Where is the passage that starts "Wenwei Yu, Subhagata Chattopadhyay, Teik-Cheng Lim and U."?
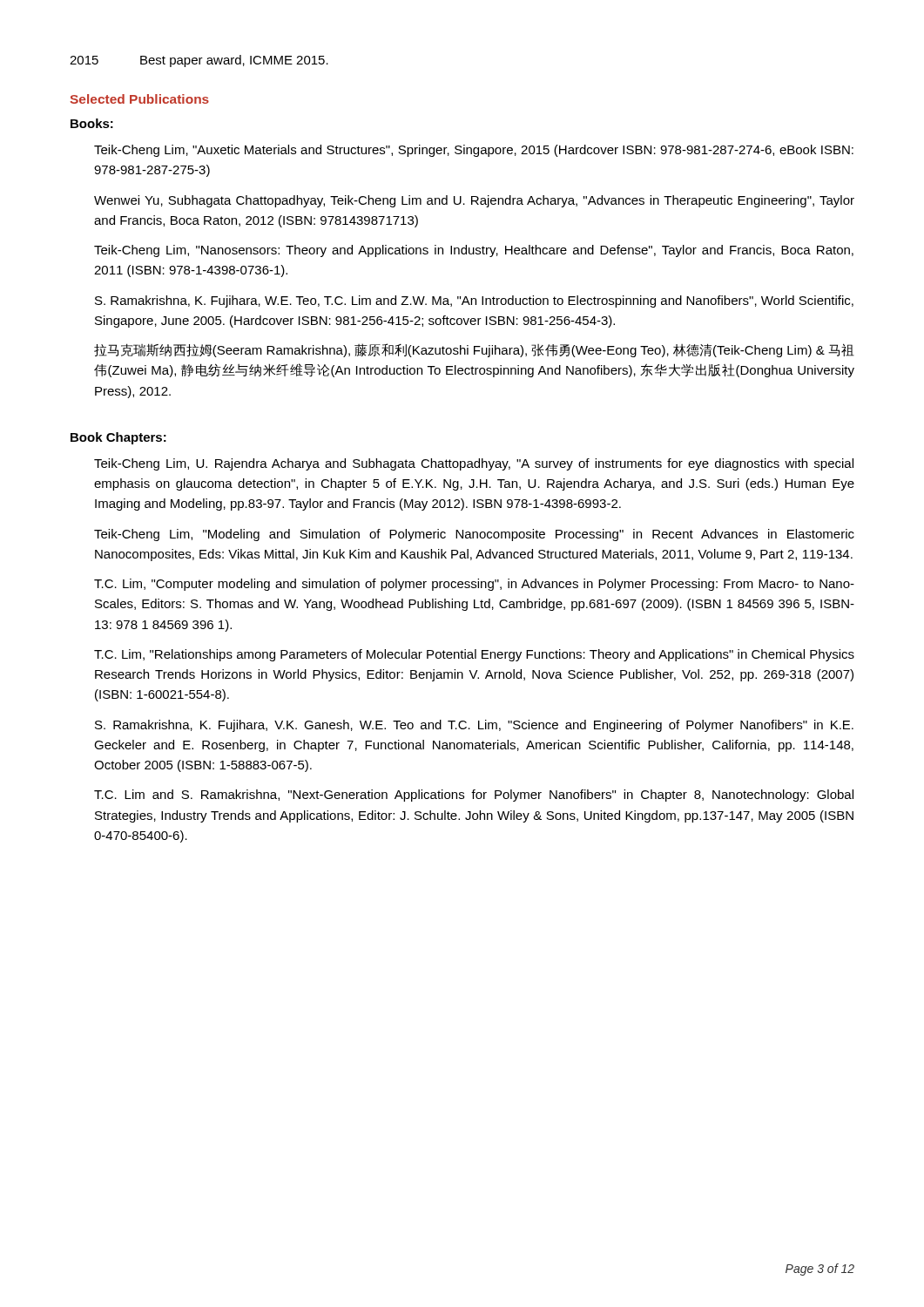Viewport: 924px width, 1307px height. click(474, 210)
